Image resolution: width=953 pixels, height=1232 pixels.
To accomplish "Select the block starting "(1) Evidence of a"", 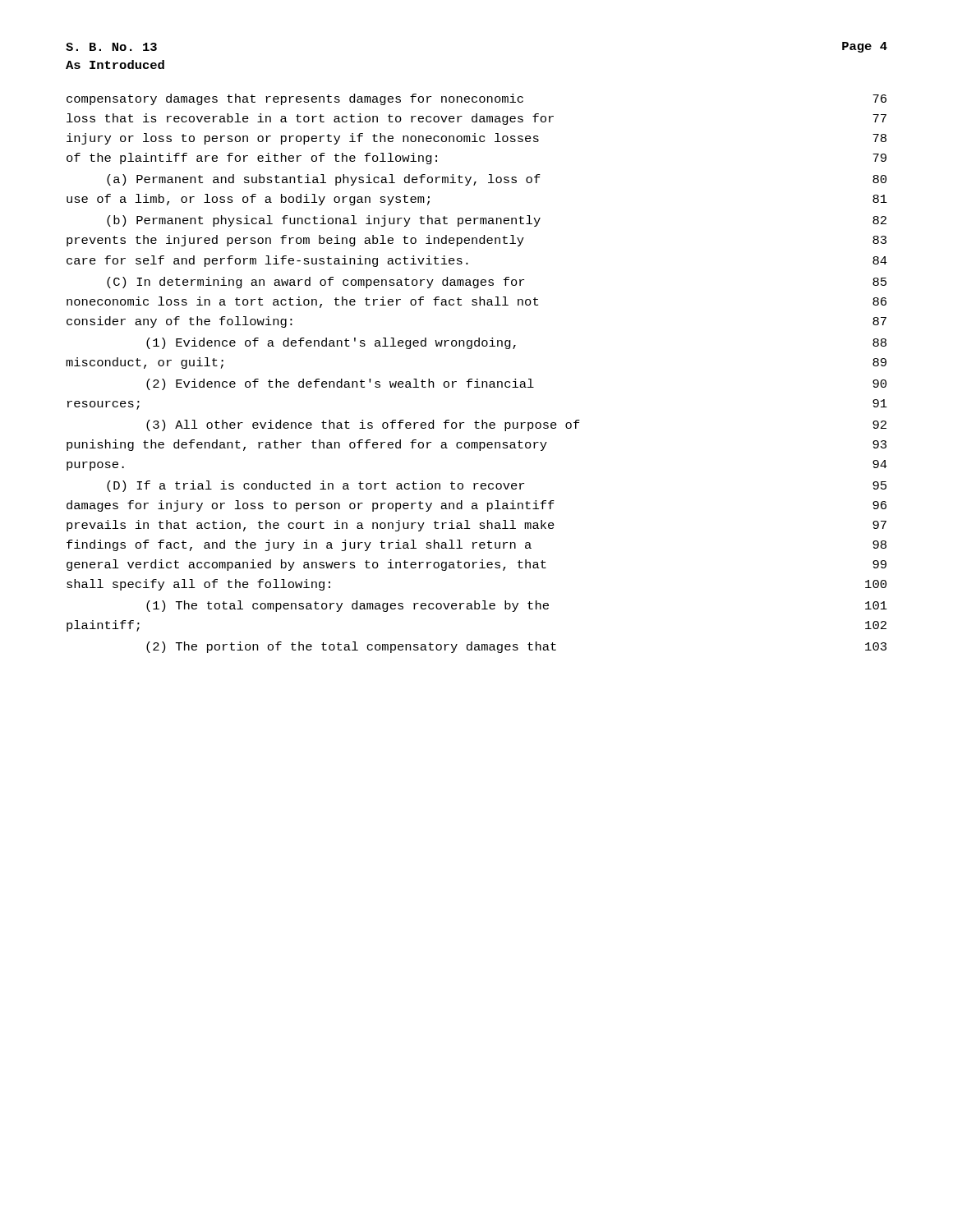I will tap(476, 353).
